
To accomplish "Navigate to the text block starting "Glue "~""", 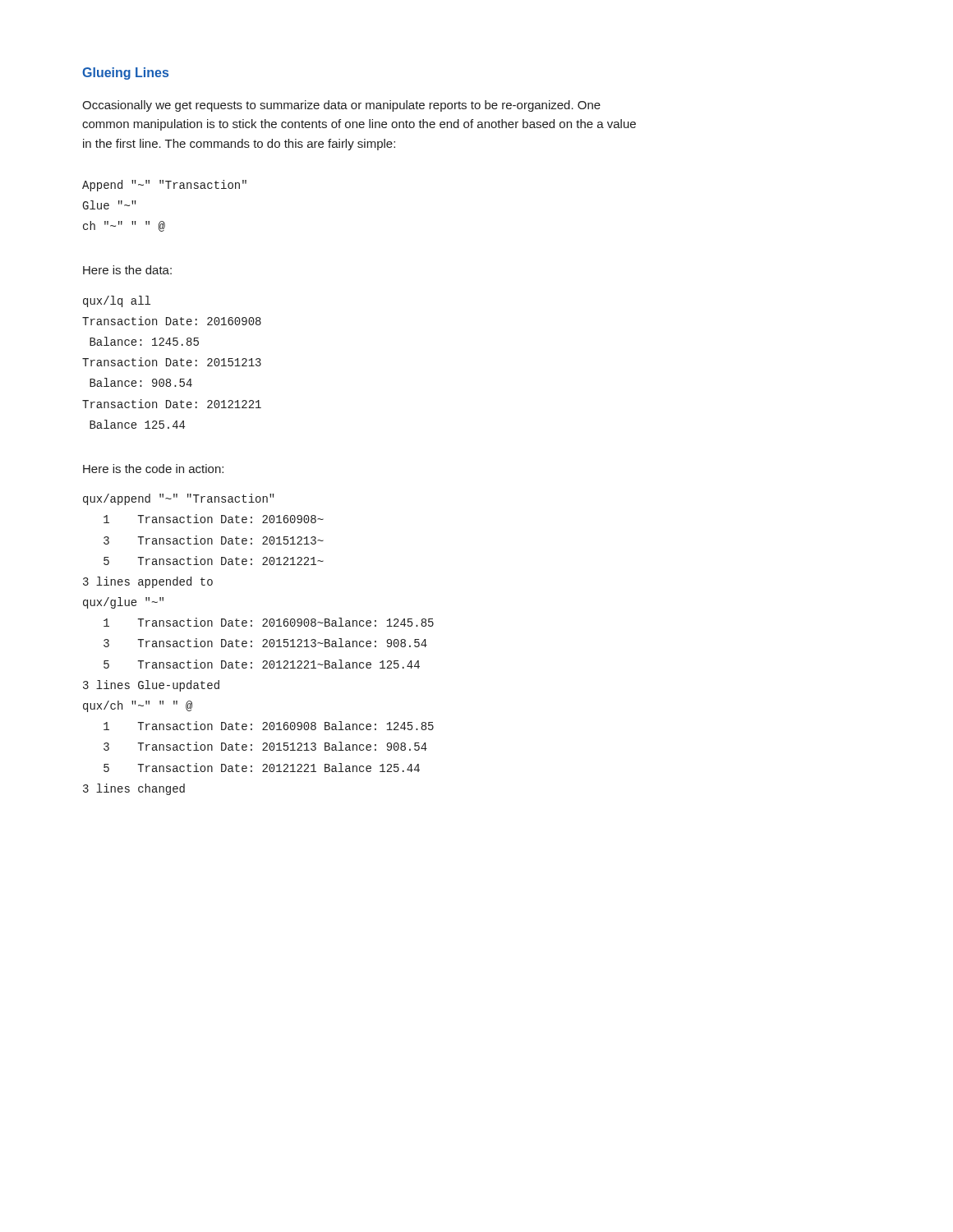I will tap(110, 206).
